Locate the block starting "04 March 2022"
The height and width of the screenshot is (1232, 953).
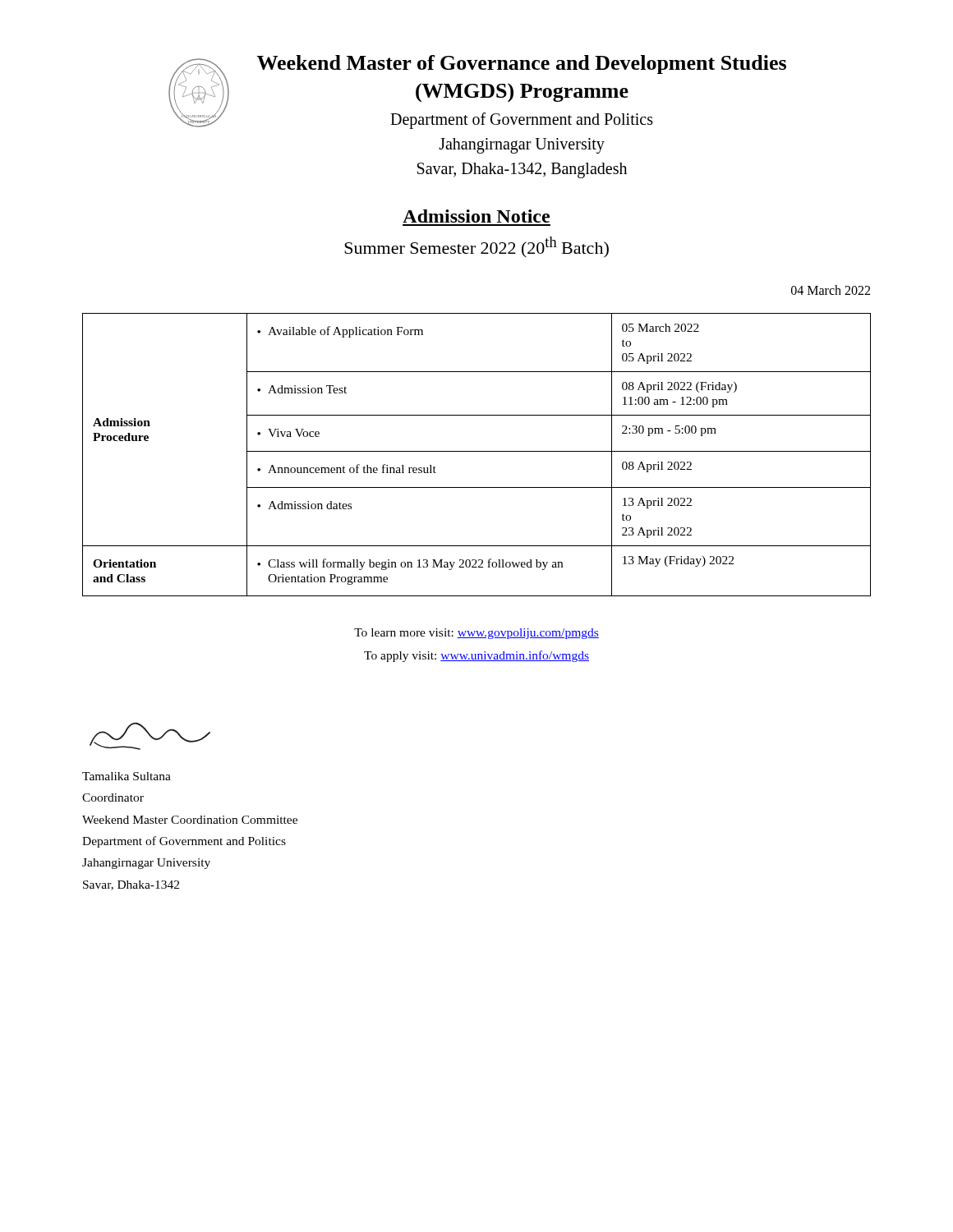(x=831, y=290)
